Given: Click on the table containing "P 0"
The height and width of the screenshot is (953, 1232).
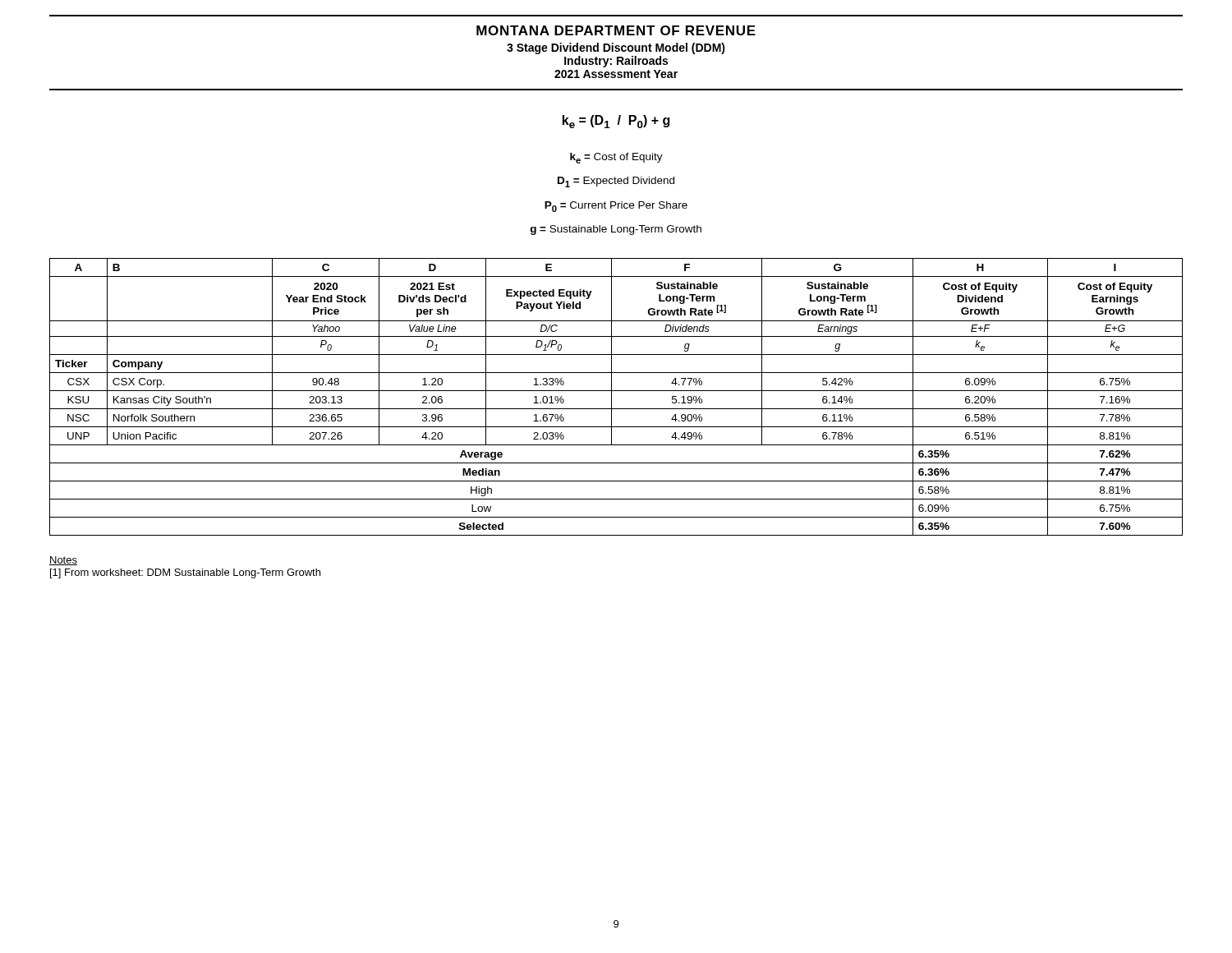Looking at the screenshot, I should coord(616,397).
